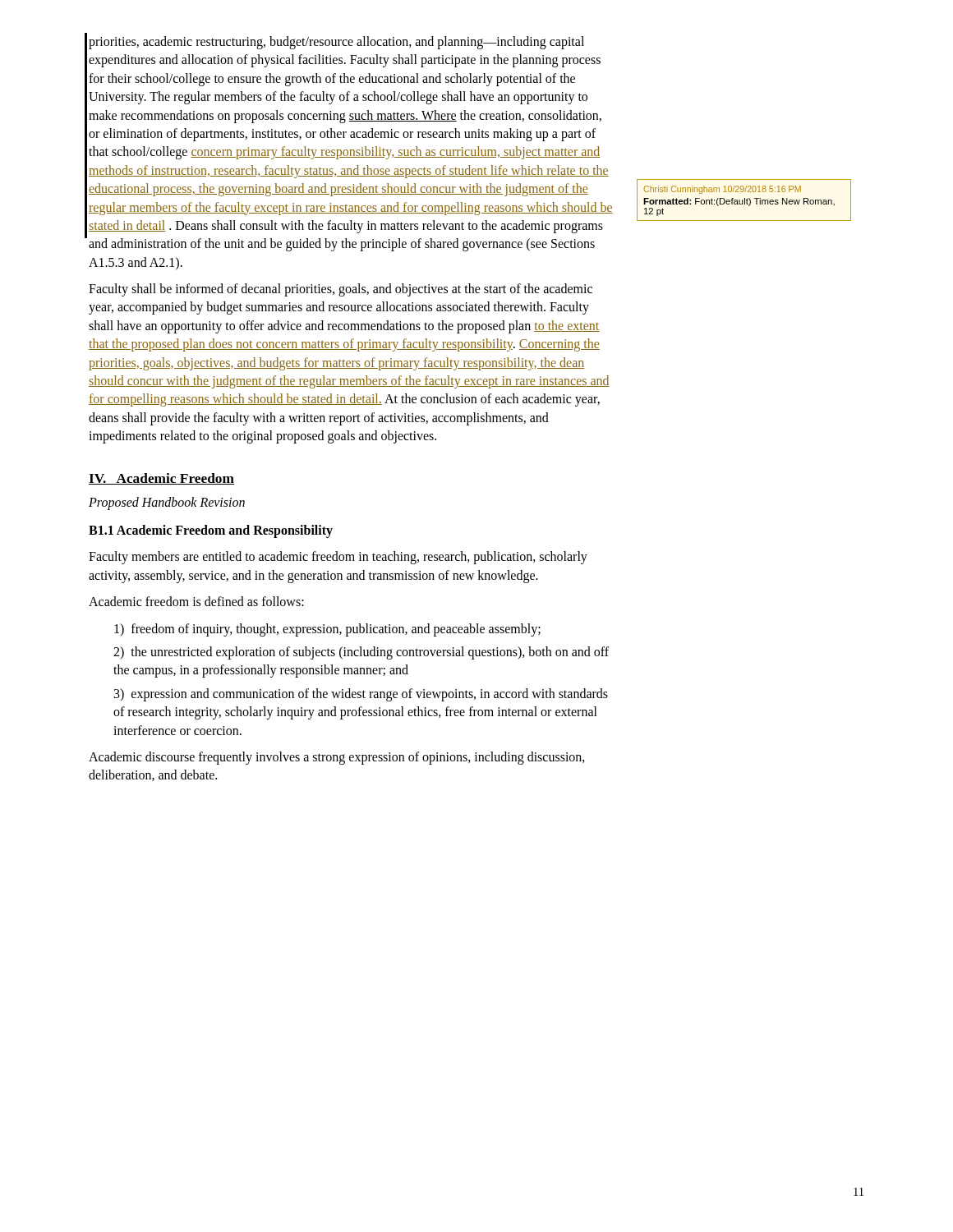Point to "Proposed Handbook Revision"
953x1232 pixels.
[167, 503]
